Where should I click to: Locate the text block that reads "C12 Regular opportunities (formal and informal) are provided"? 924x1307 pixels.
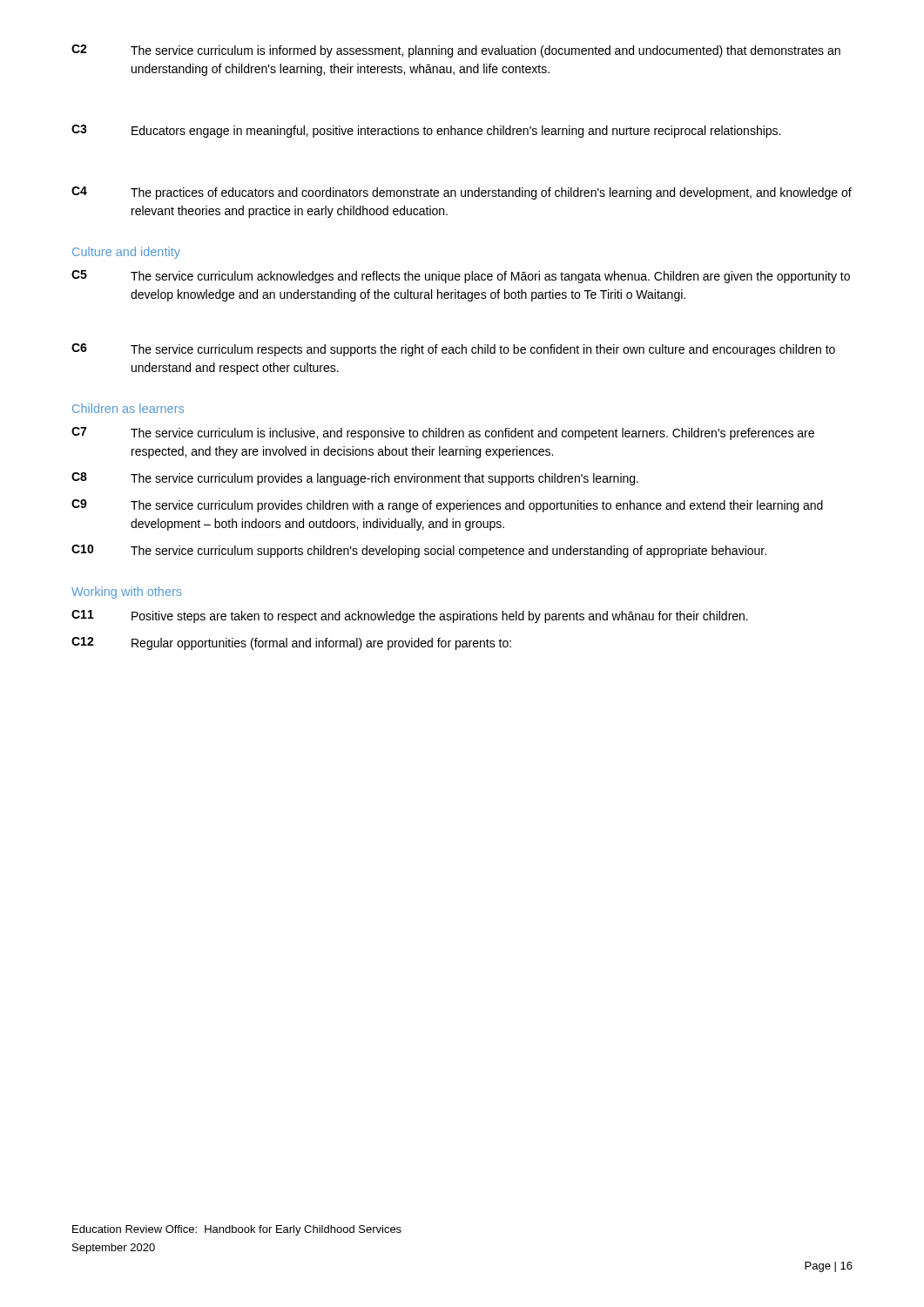[x=462, y=643]
